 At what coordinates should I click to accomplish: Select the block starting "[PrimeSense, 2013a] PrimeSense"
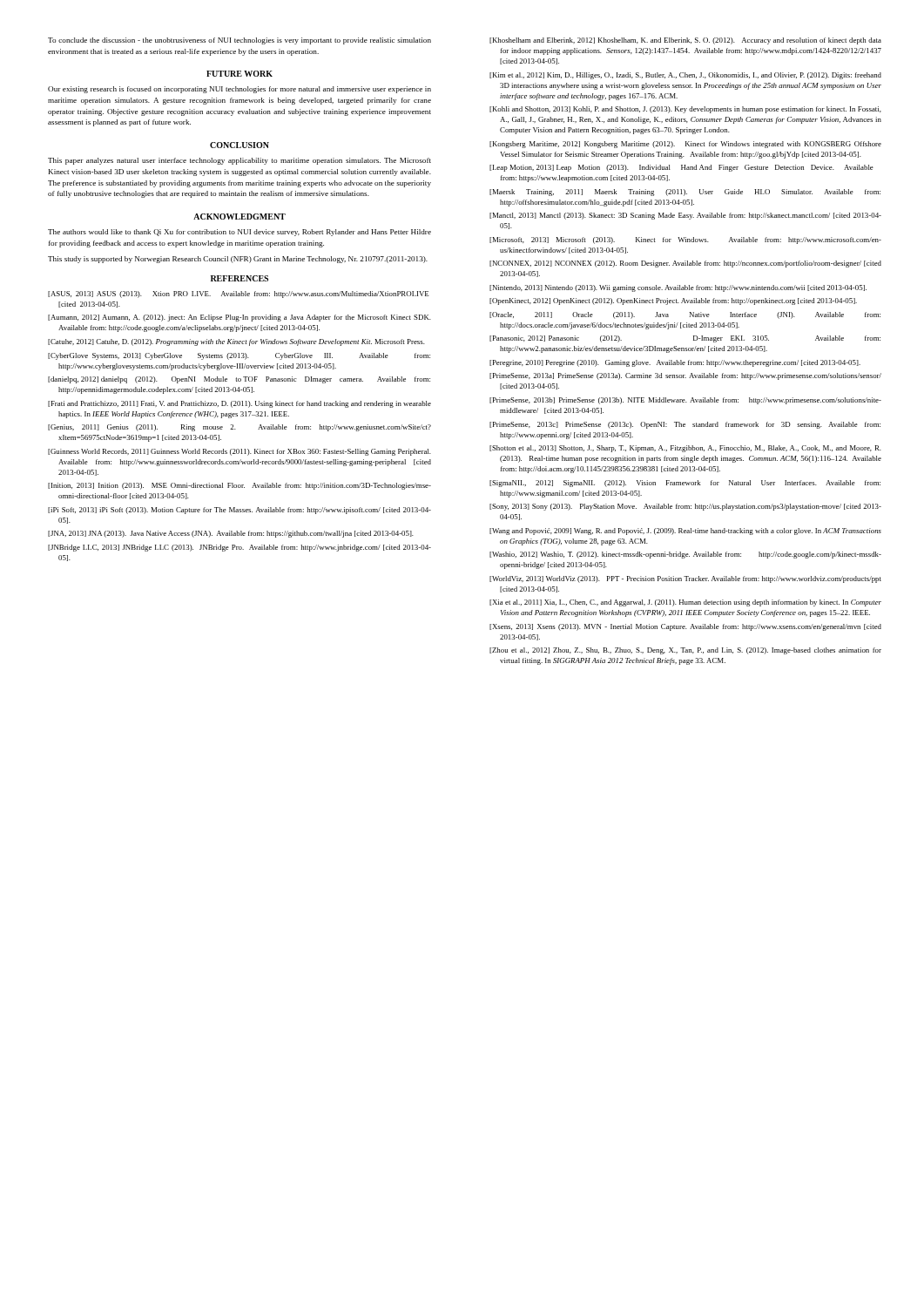(x=685, y=381)
